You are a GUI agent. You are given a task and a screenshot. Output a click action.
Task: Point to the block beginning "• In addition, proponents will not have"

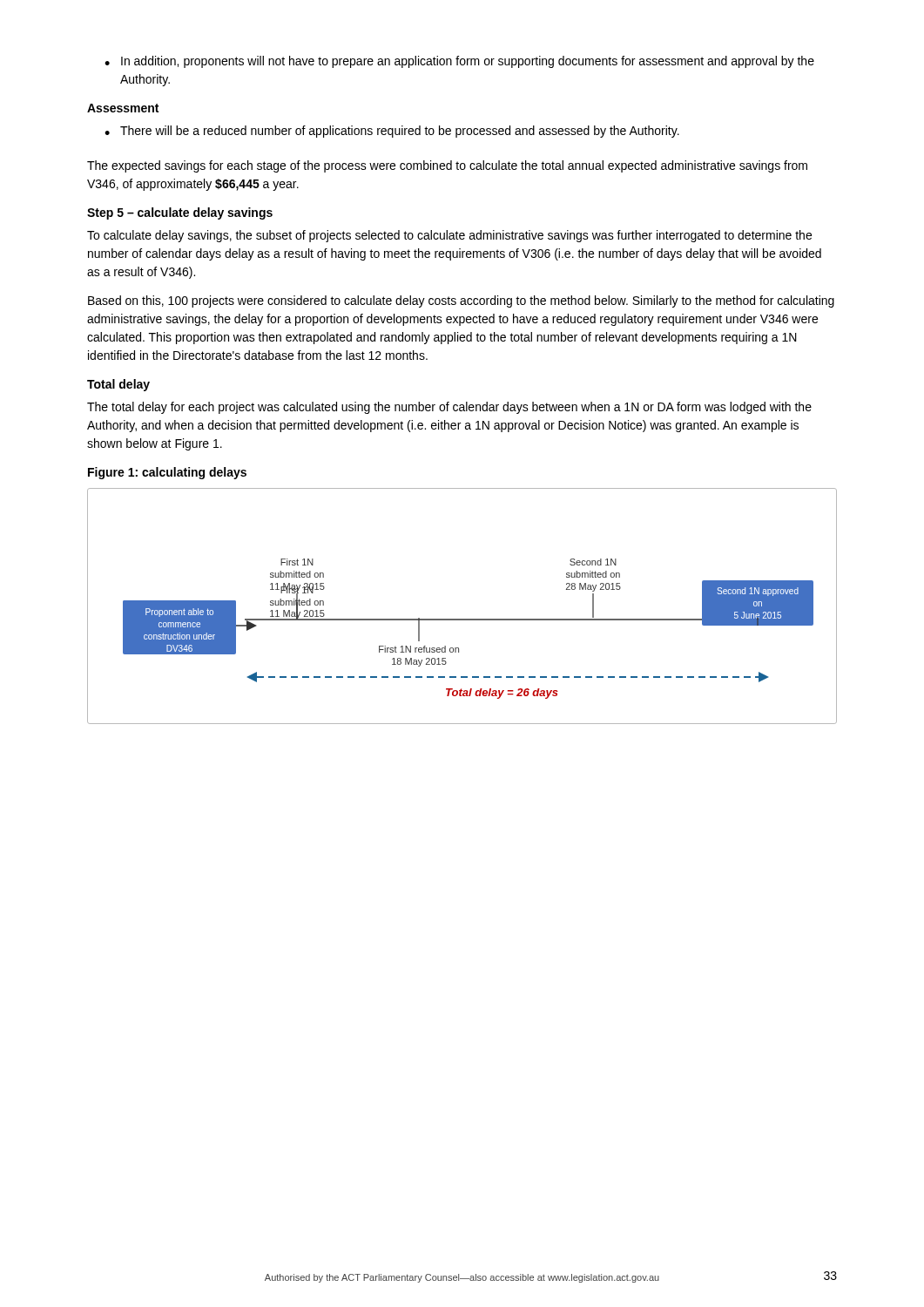(x=471, y=71)
